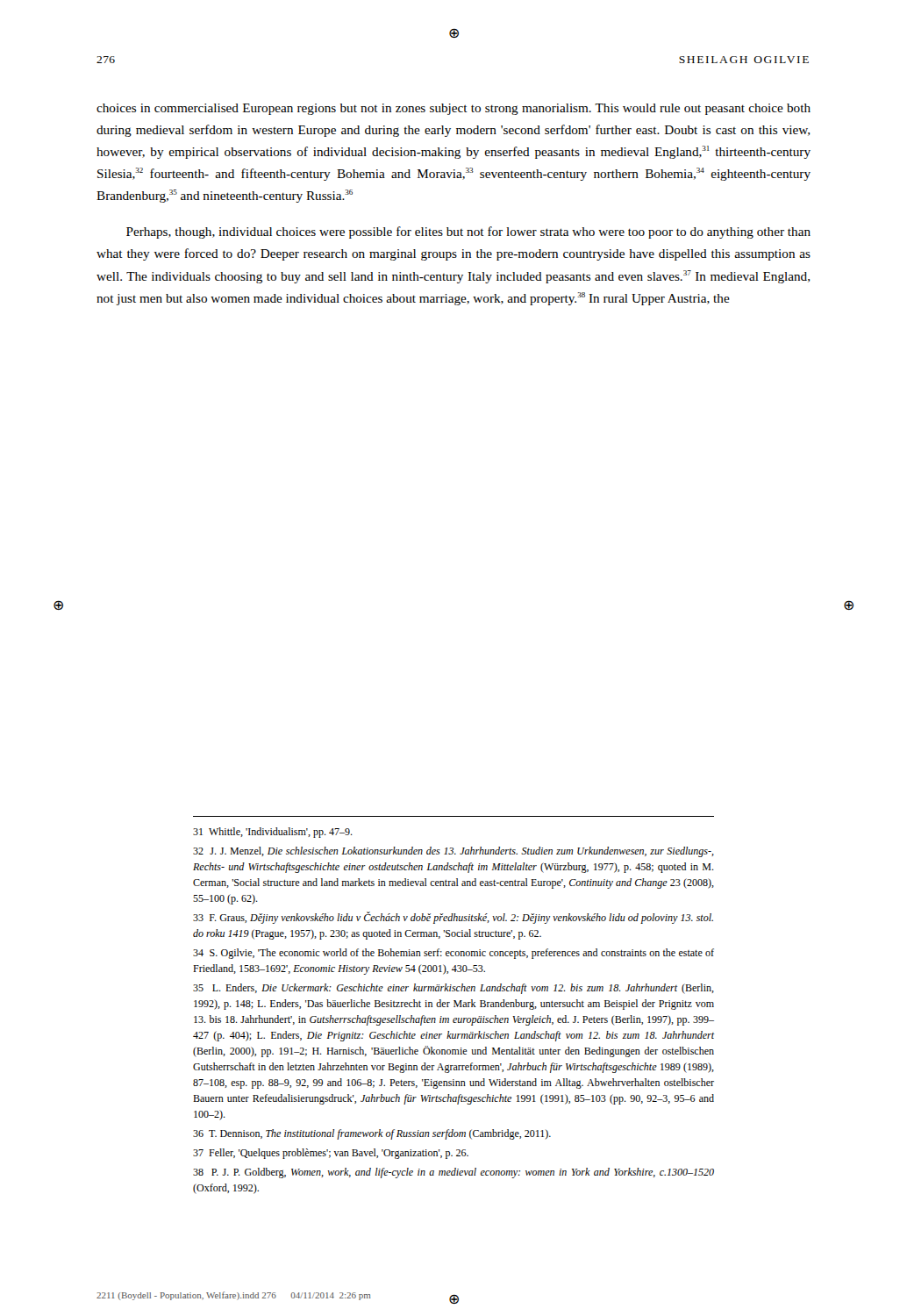
Task: Find the footnote containing "34 S. Ogilvie, 'The"
Action: tap(454, 961)
